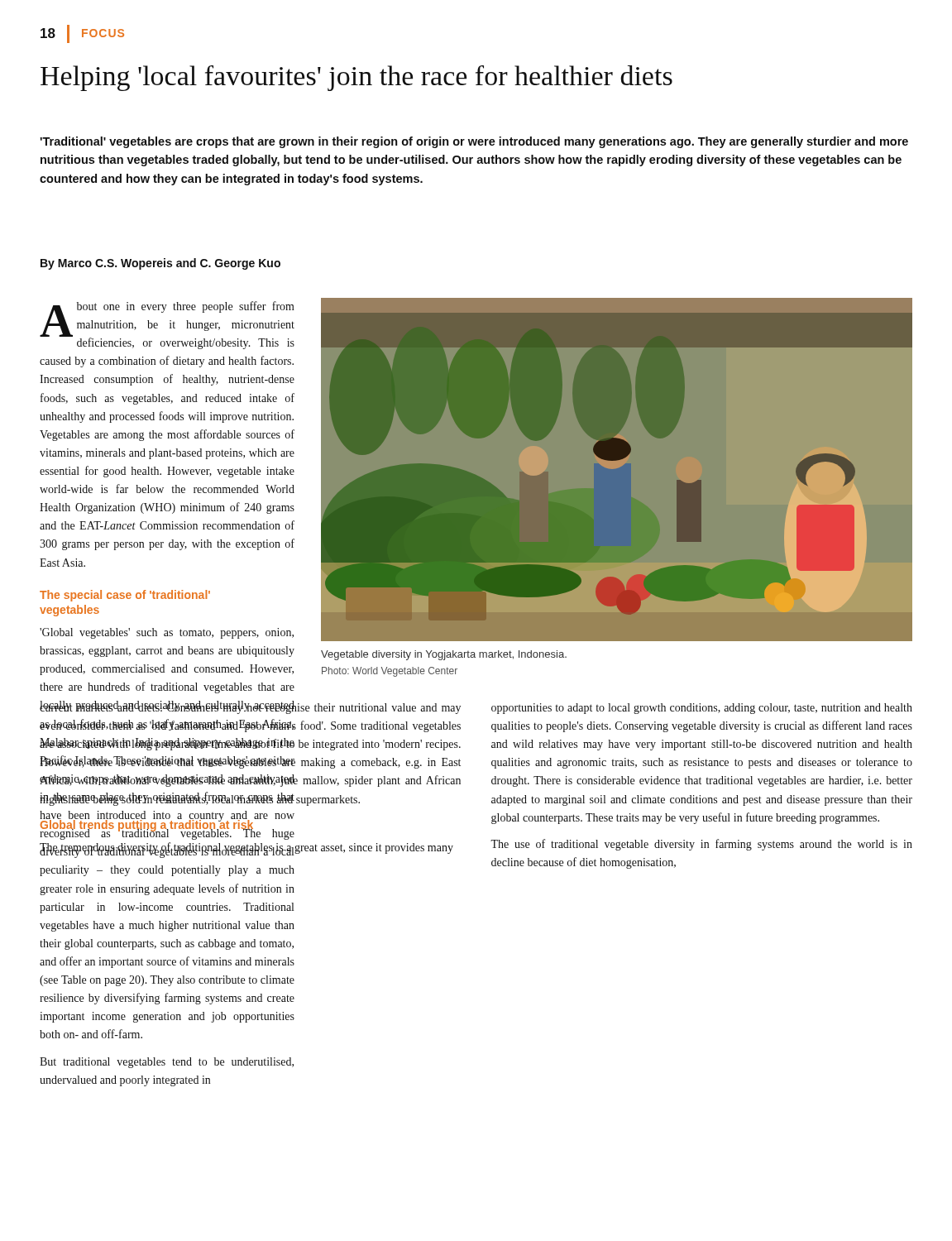Find the photo

[x=617, y=472]
